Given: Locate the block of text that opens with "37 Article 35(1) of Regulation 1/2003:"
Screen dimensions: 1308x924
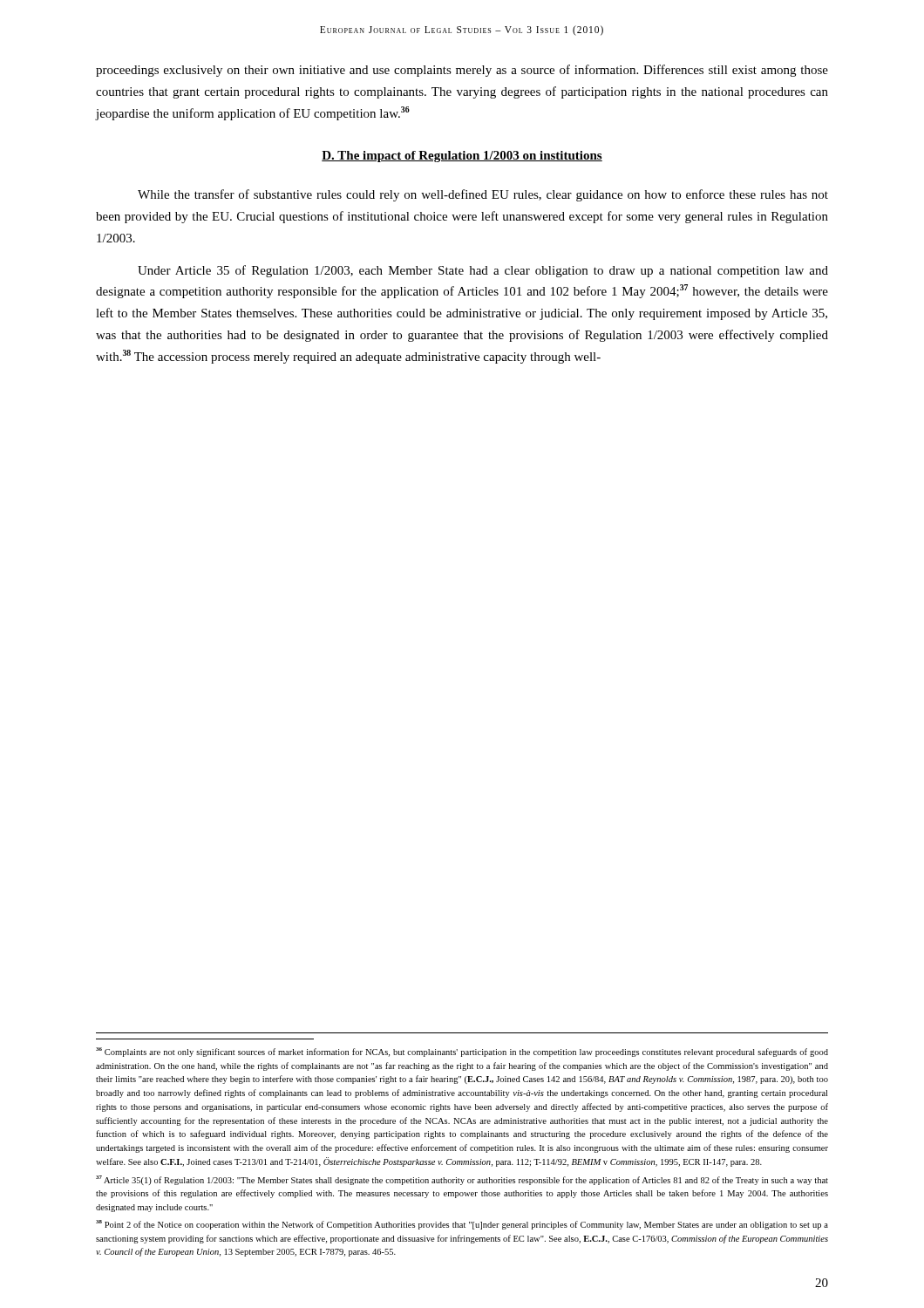Looking at the screenshot, I should pyautogui.click(x=462, y=1192).
